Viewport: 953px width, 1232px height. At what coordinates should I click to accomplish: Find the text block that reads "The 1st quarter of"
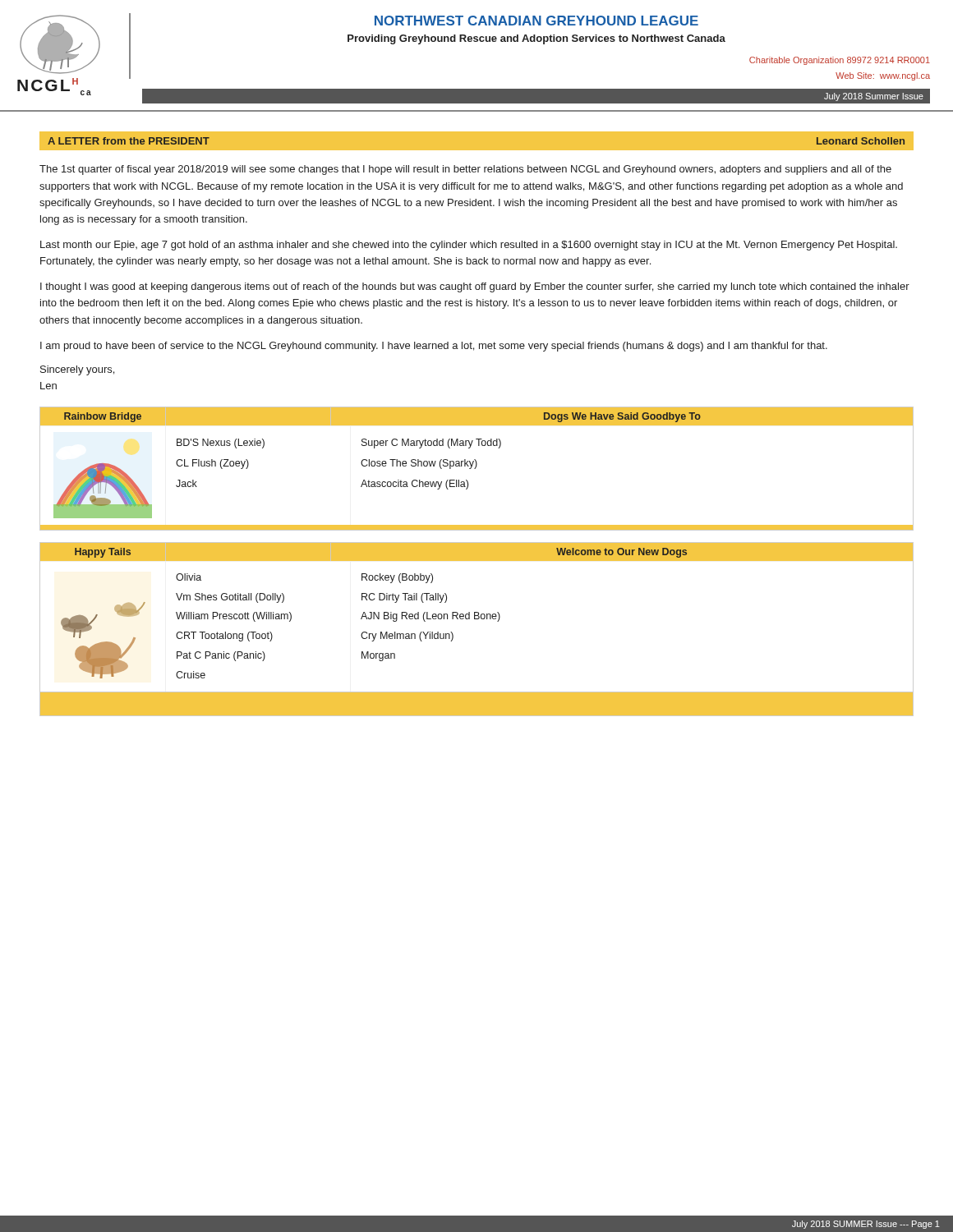[471, 194]
